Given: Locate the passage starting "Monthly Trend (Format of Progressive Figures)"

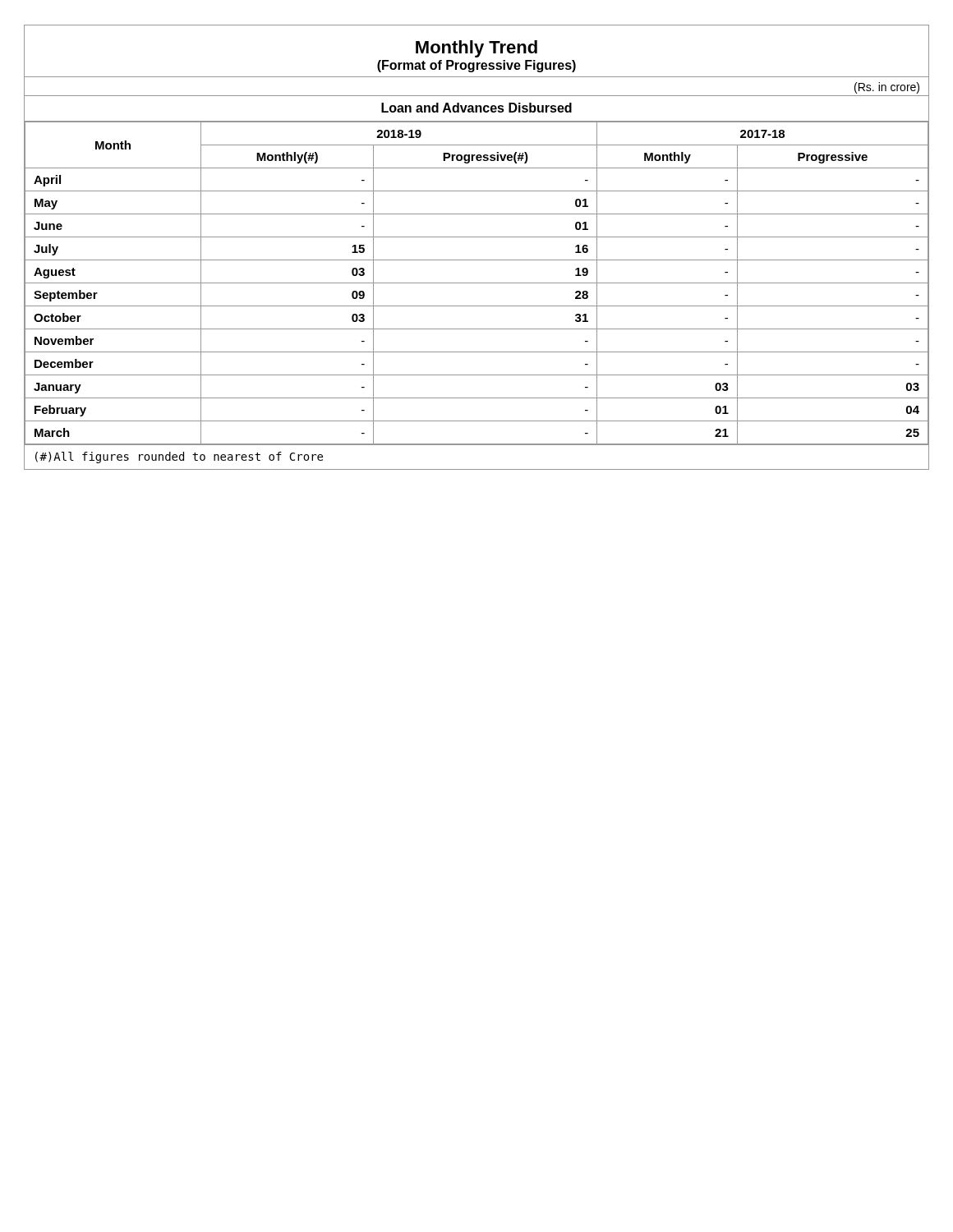Looking at the screenshot, I should [x=476, y=55].
